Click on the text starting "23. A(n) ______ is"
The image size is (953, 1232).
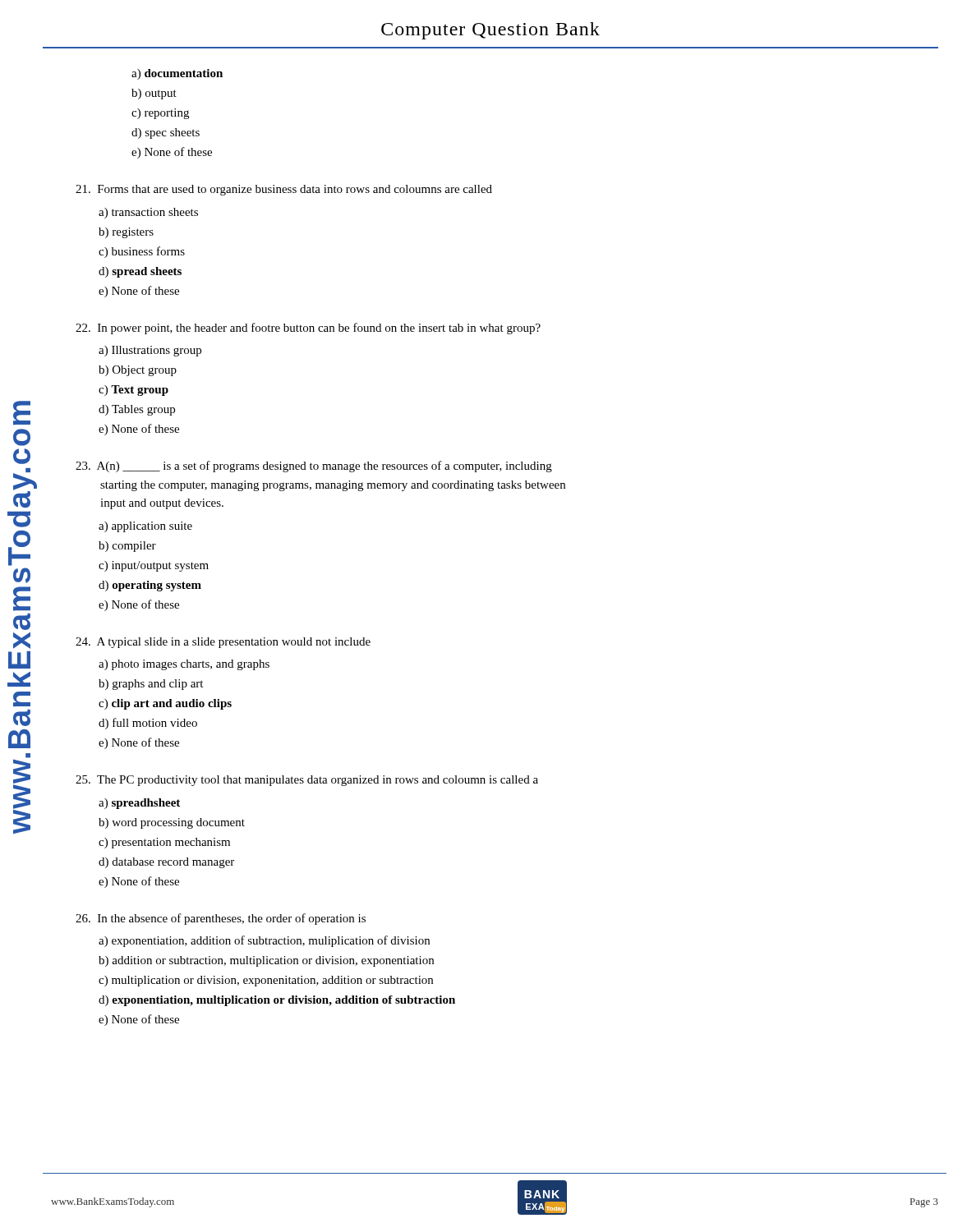[x=321, y=484]
